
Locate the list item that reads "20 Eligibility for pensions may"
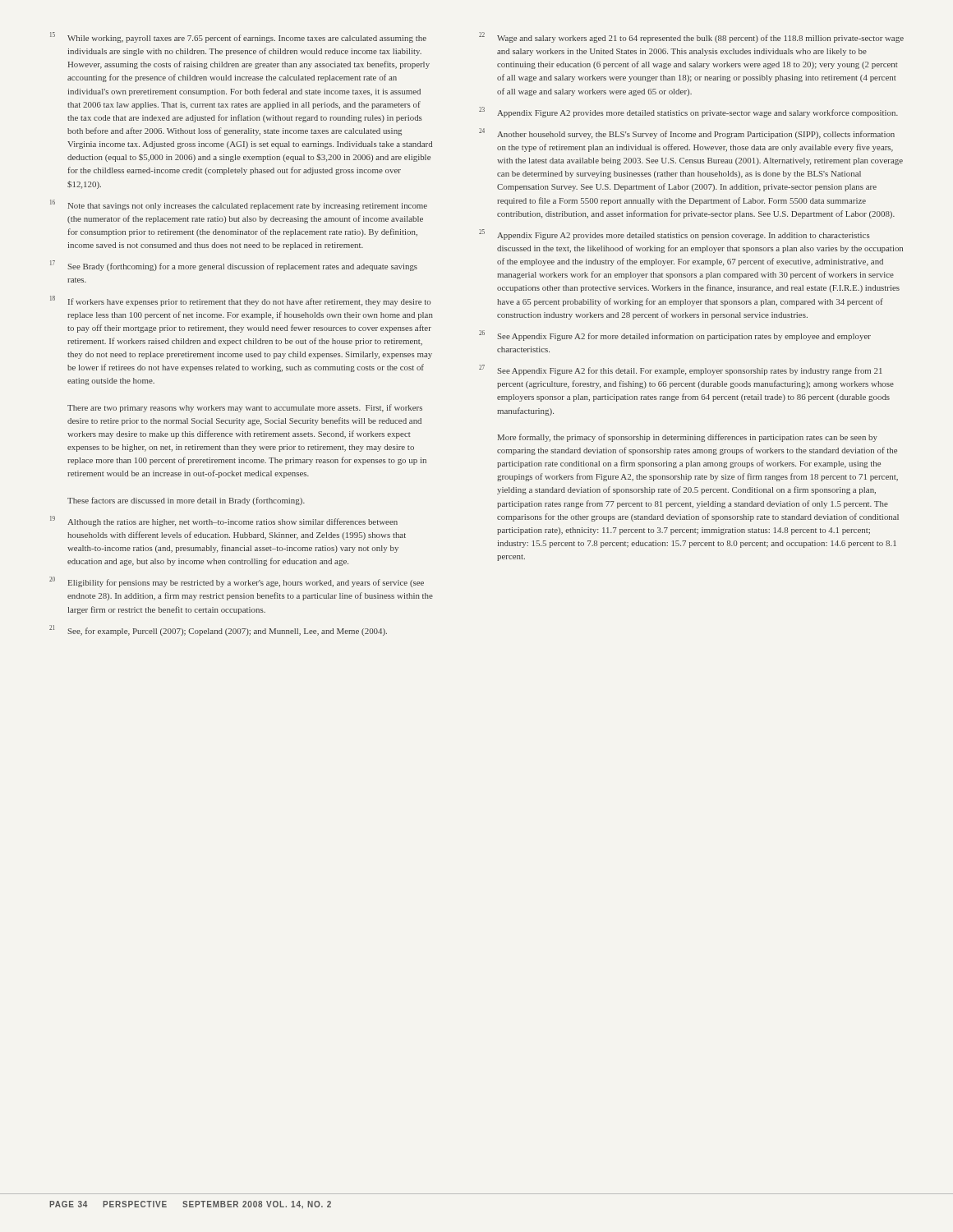241,596
